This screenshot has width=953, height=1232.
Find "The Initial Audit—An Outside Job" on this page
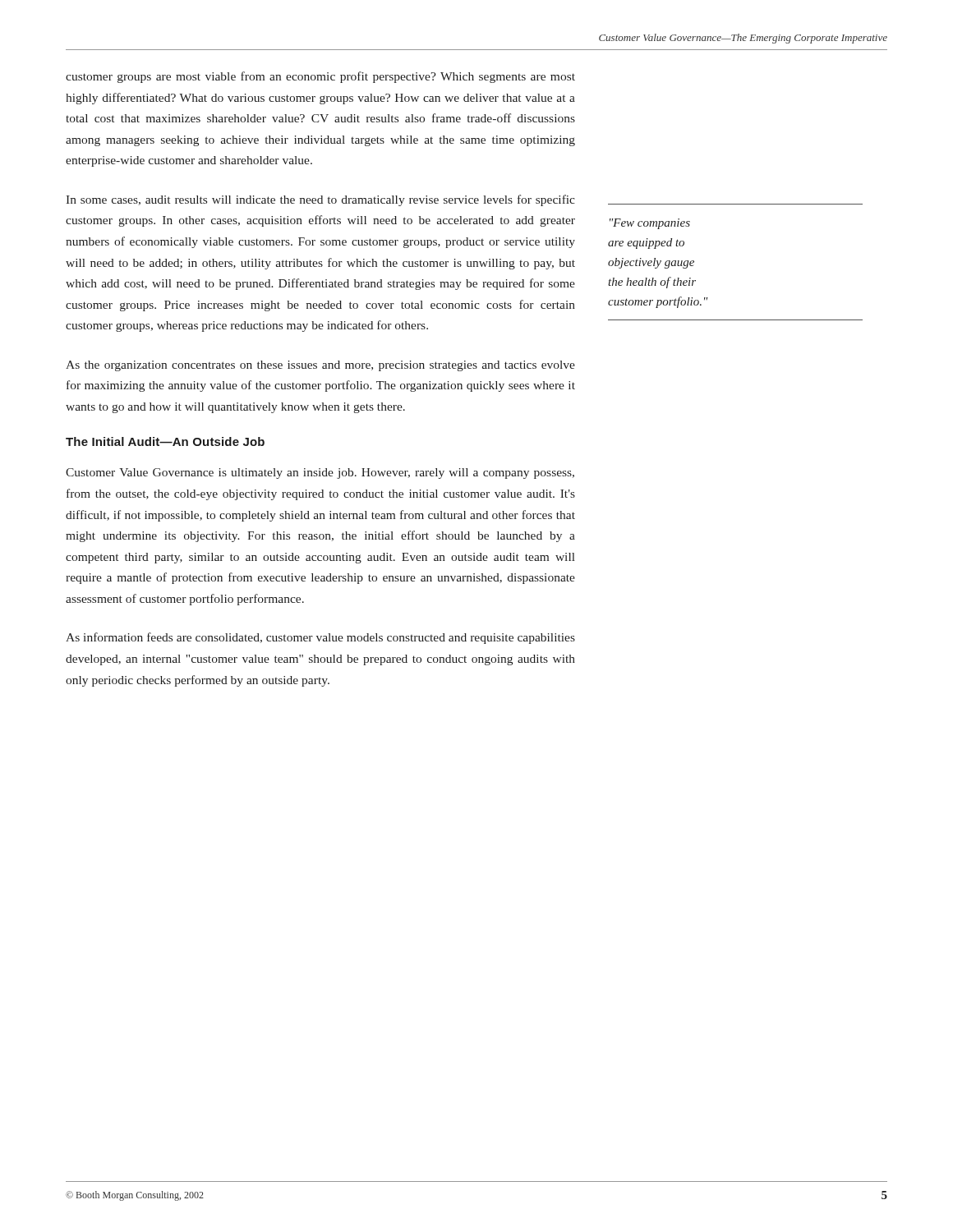165,442
